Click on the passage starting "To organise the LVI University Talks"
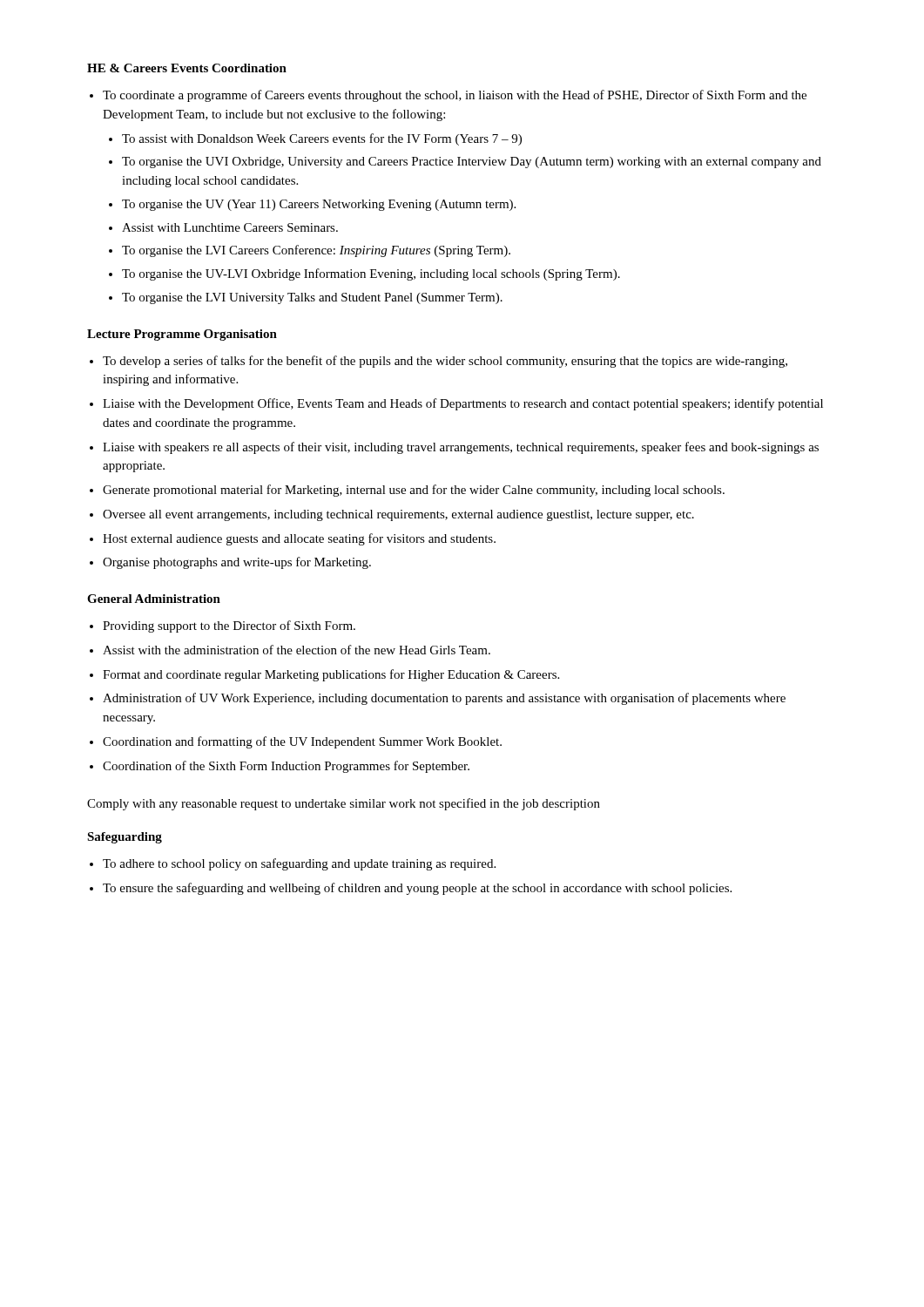Image resolution: width=924 pixels, height=1307 pixels. coord(312,297)
